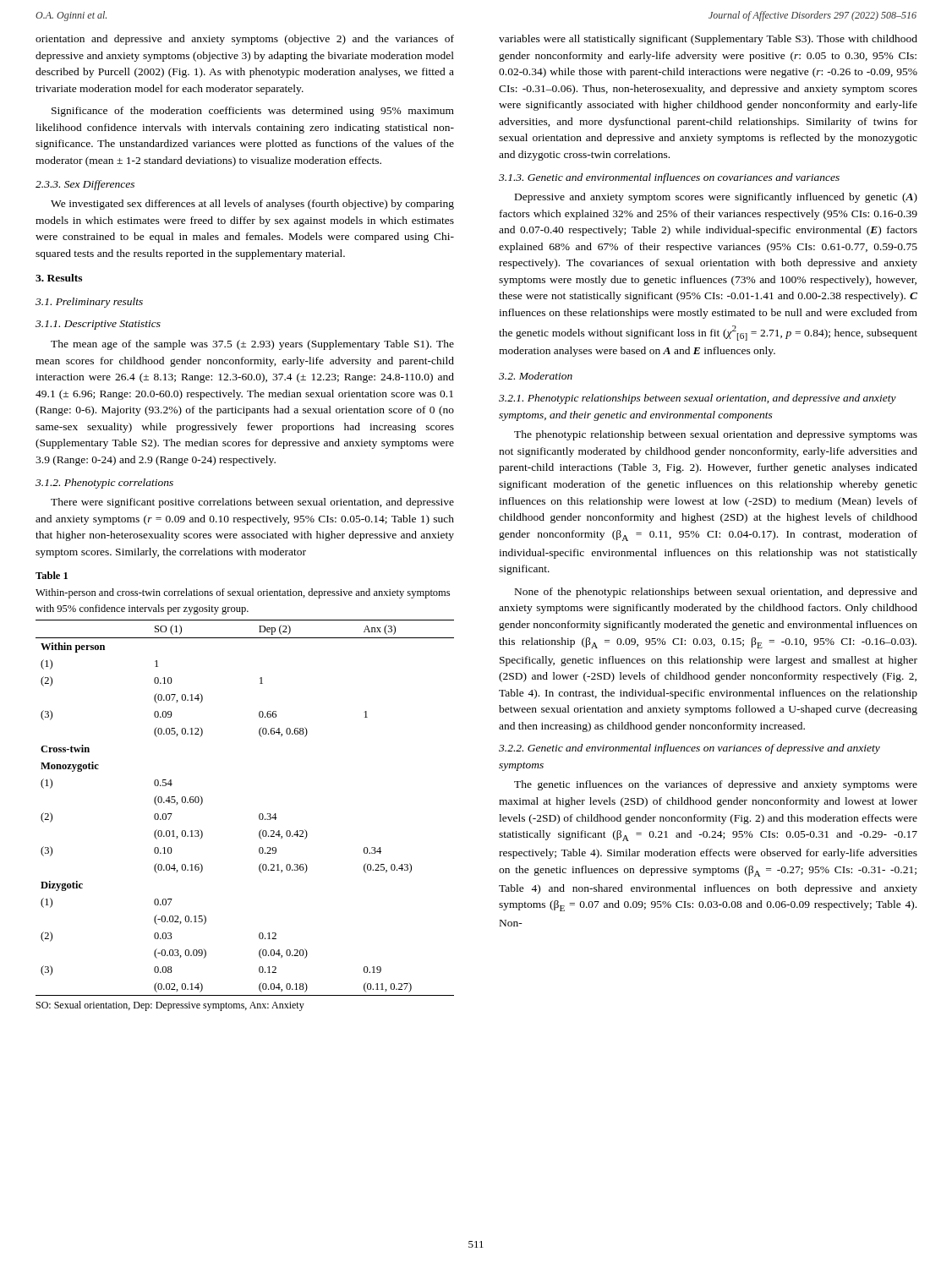Find the section header that reads "3.1. Preliminary results"
This screenshot has height=1268, width=952.
pos(89,301)
